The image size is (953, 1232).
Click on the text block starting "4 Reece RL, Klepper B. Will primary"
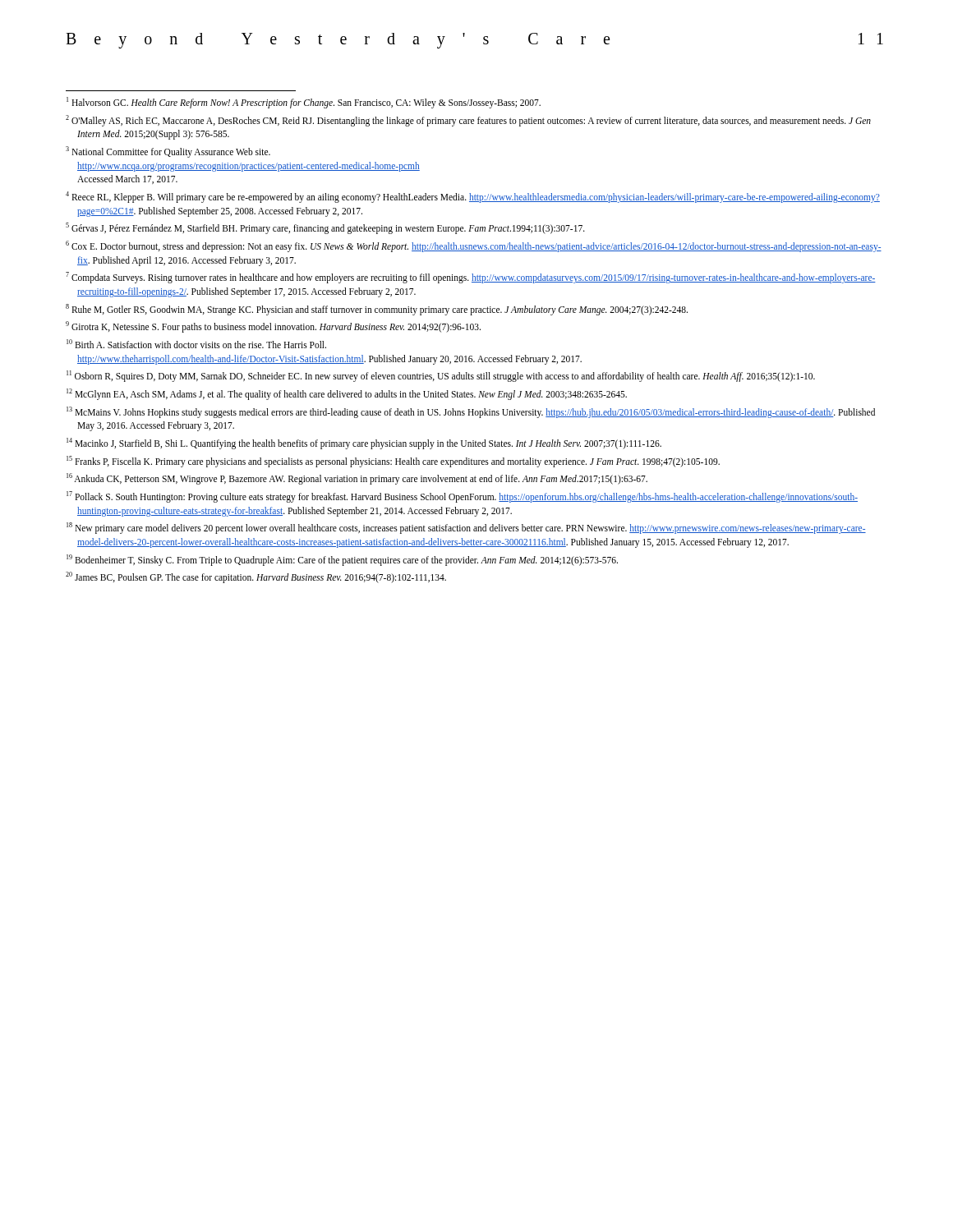pyautogui.click(x=473, y=203)
